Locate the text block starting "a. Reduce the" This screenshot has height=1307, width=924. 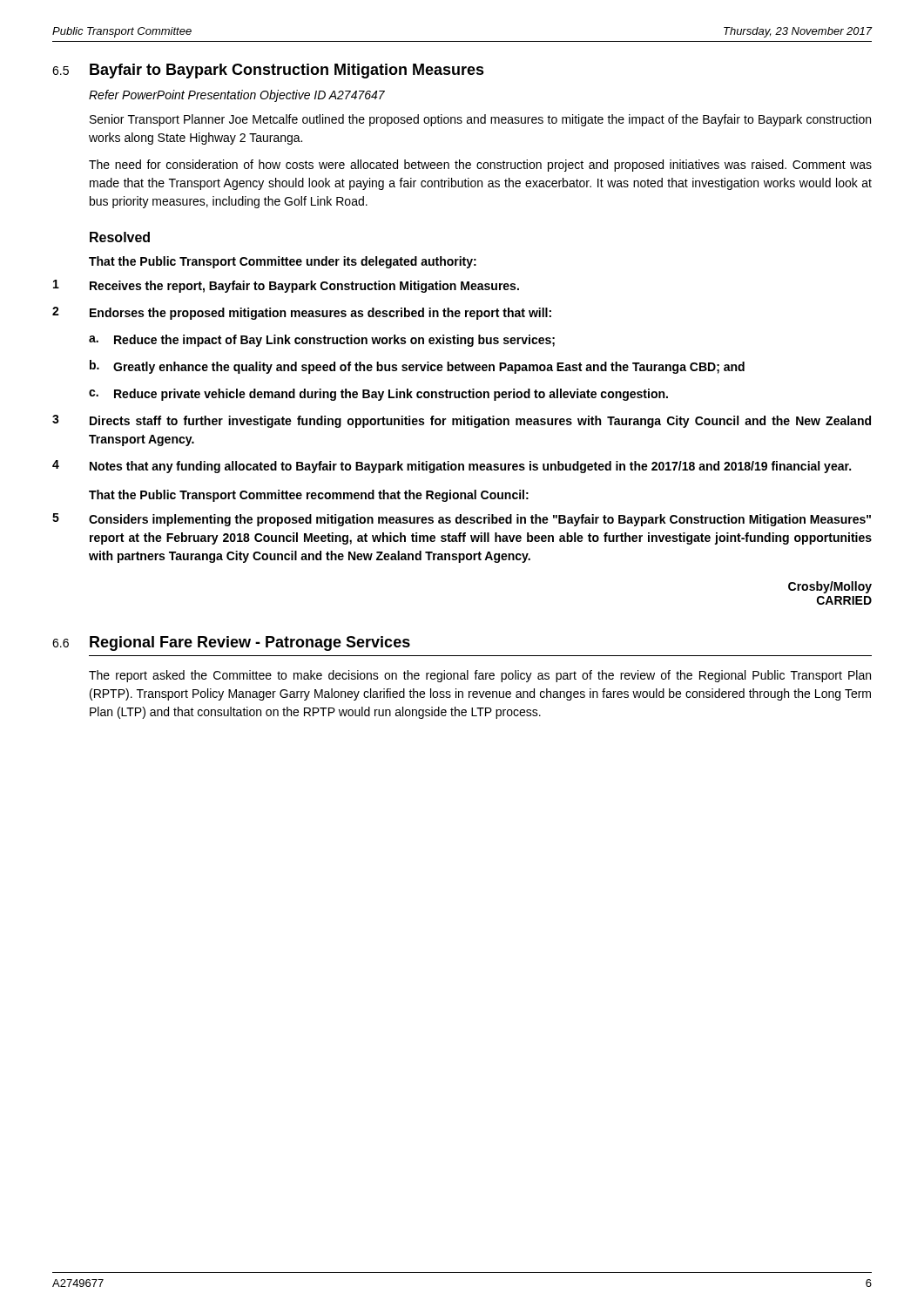click(x=322, y=340)
